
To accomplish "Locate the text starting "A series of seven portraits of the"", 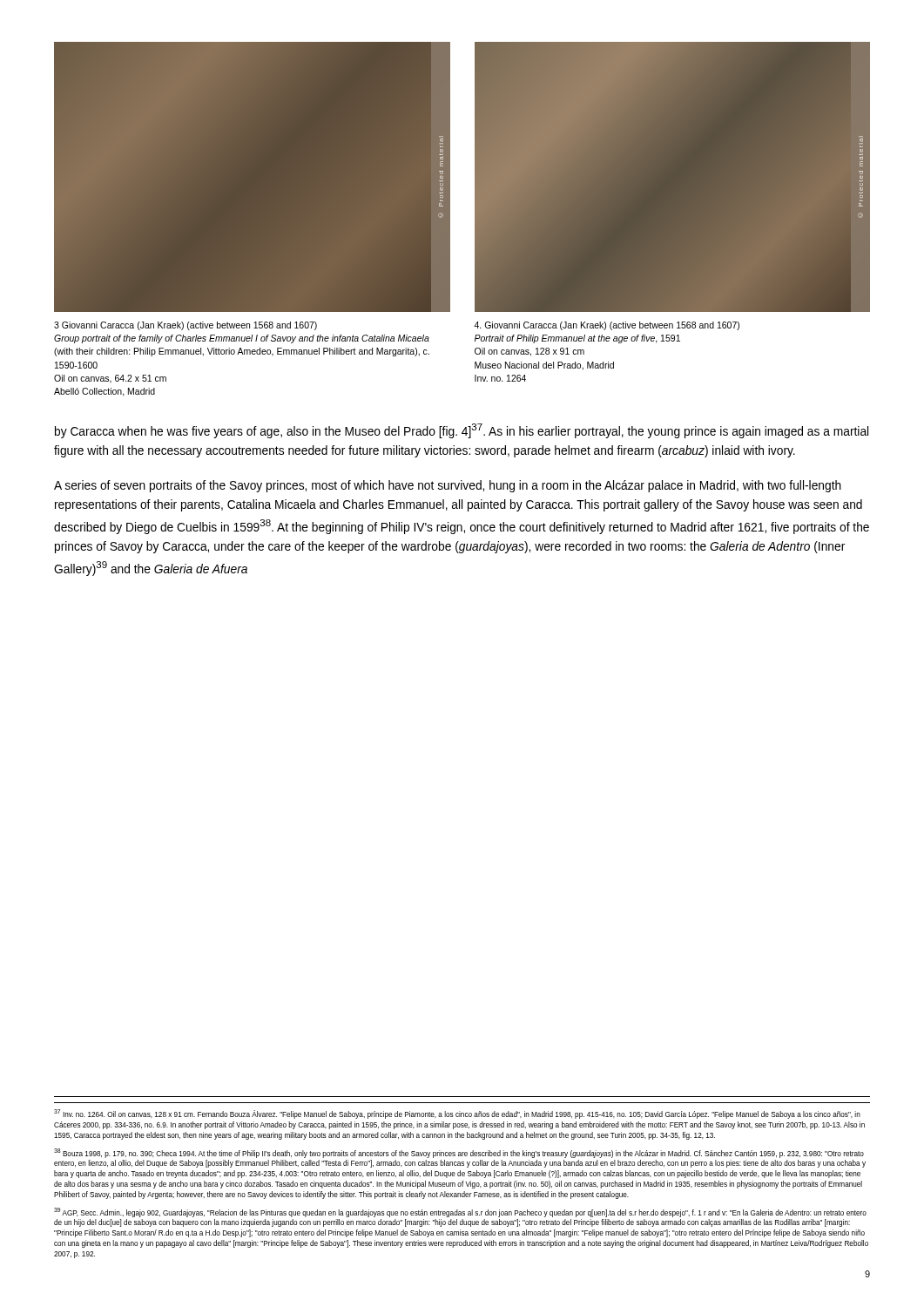I will 462,527.
